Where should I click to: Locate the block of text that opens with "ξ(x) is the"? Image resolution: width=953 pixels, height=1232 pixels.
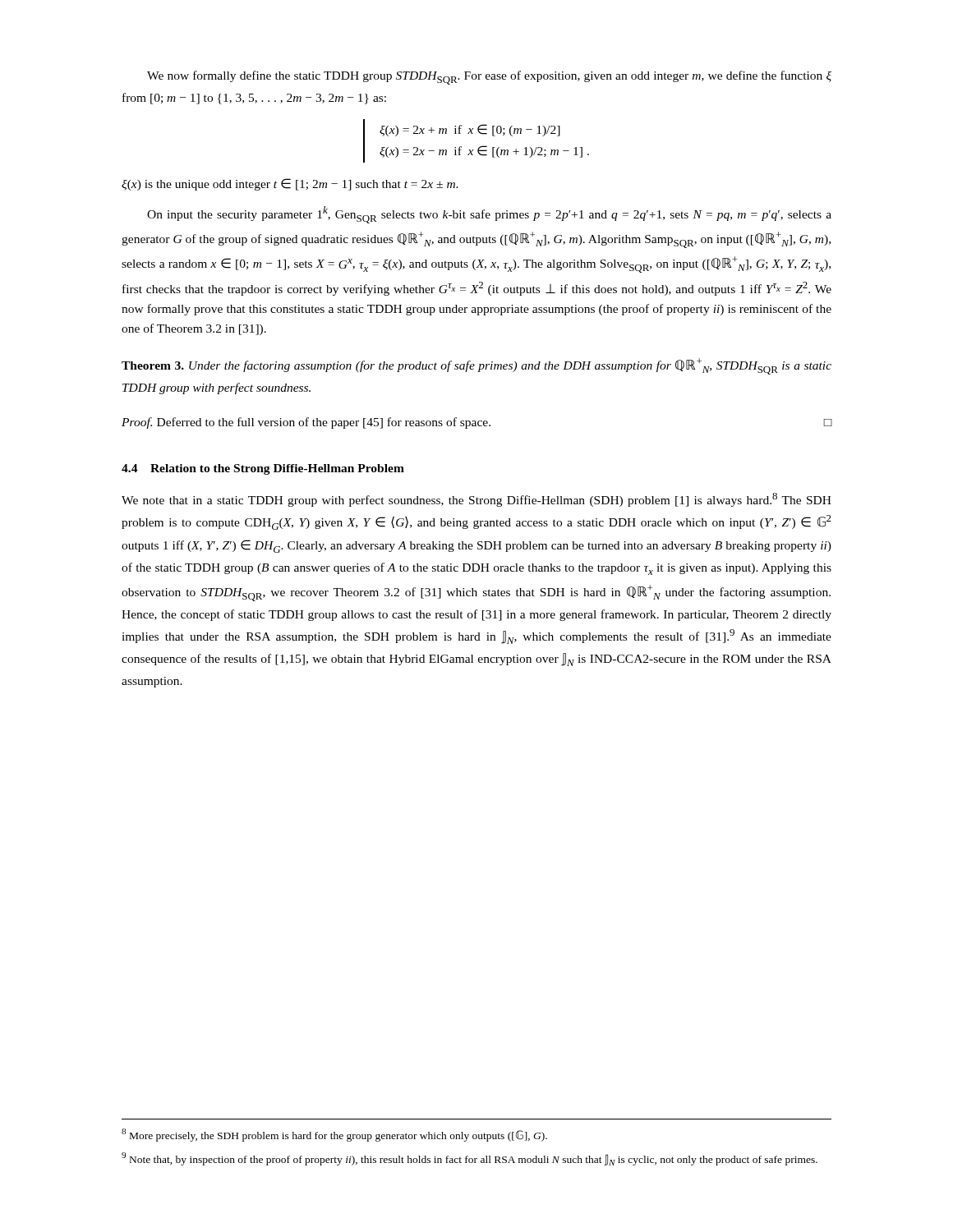tap(290, 184)
